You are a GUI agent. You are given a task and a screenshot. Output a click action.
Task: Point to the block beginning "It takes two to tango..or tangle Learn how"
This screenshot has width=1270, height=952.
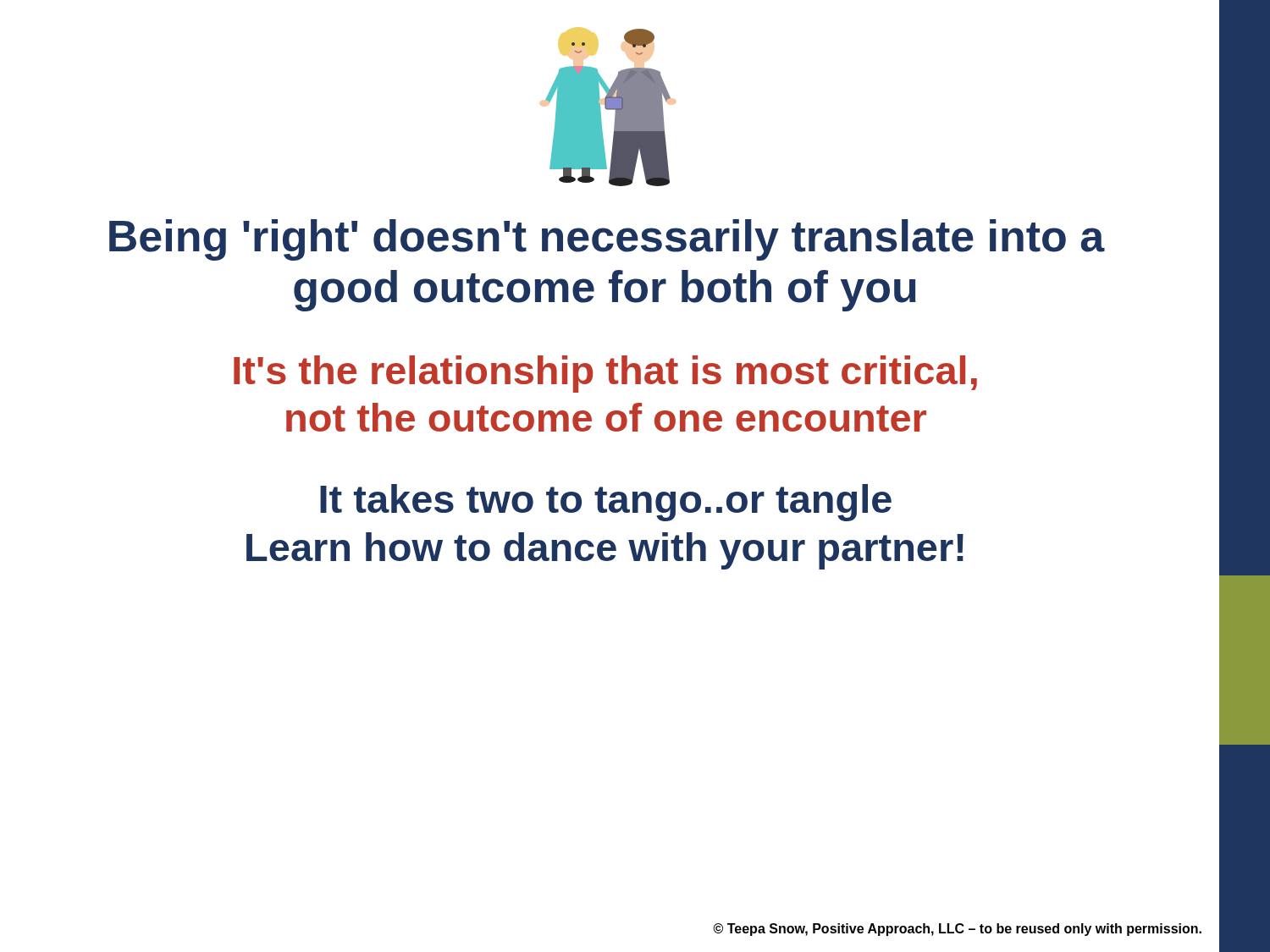605,524
